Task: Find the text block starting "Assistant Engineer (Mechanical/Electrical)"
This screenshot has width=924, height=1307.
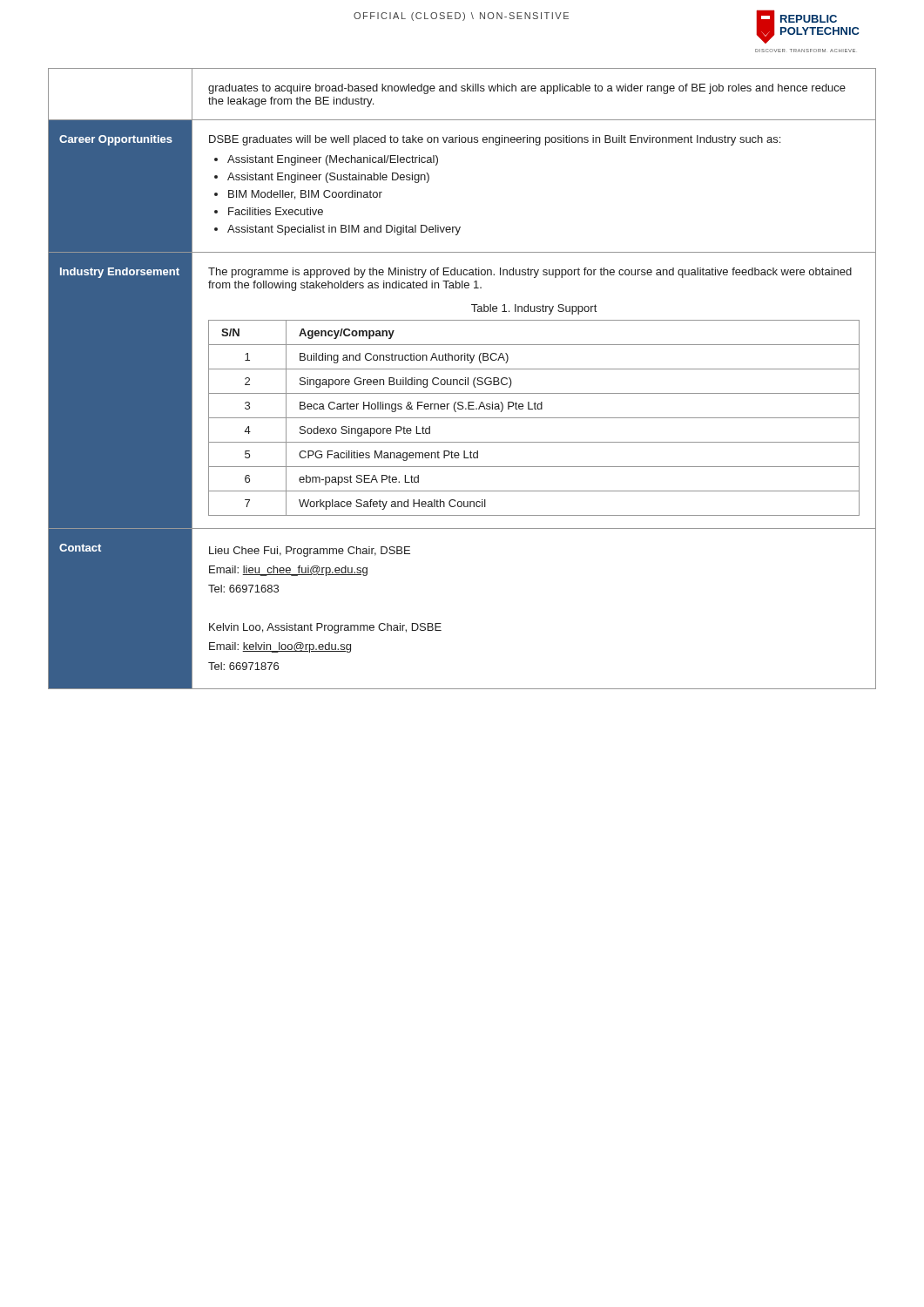Action: point(333,159)
